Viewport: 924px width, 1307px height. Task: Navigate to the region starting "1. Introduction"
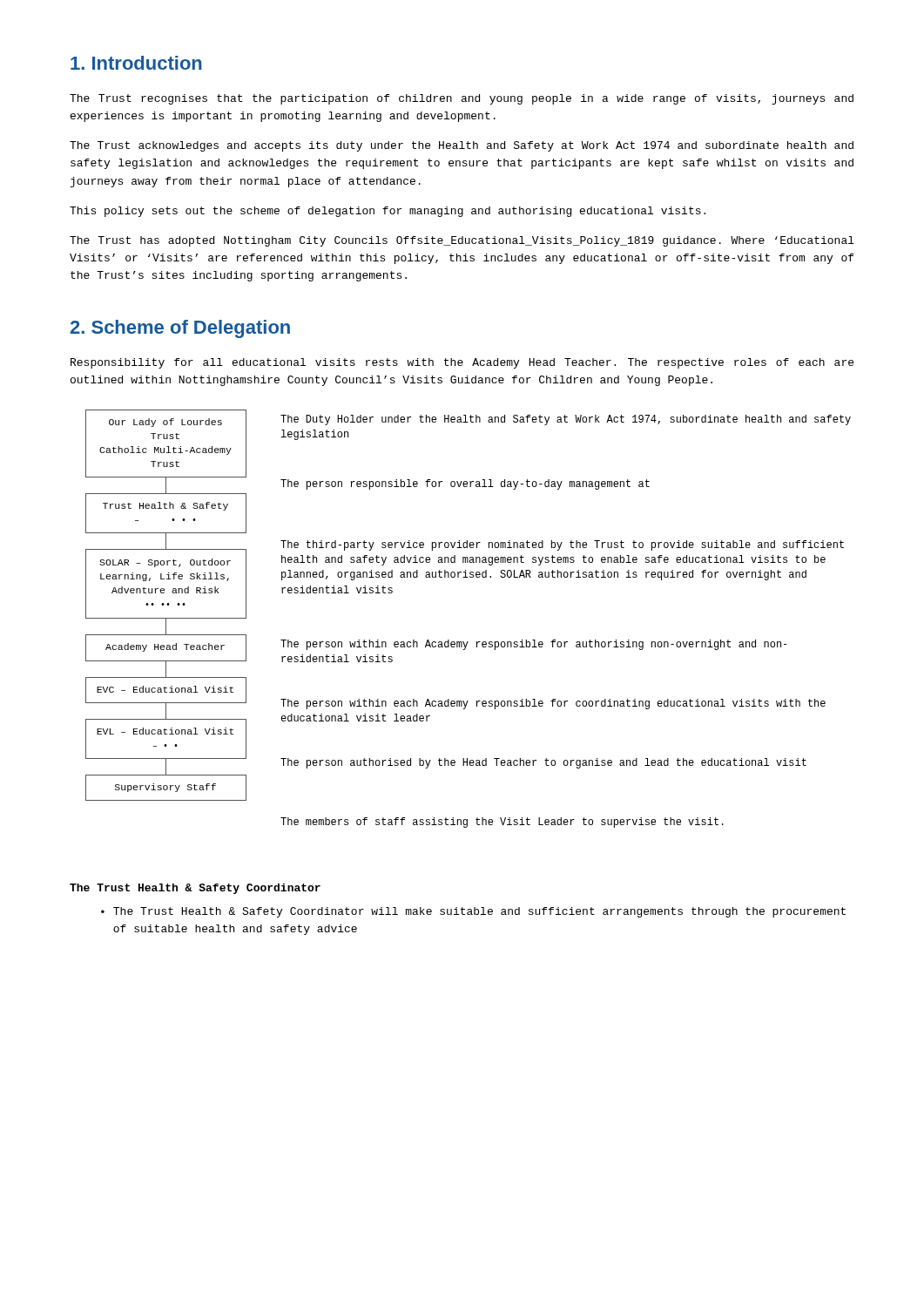[136, 63]
